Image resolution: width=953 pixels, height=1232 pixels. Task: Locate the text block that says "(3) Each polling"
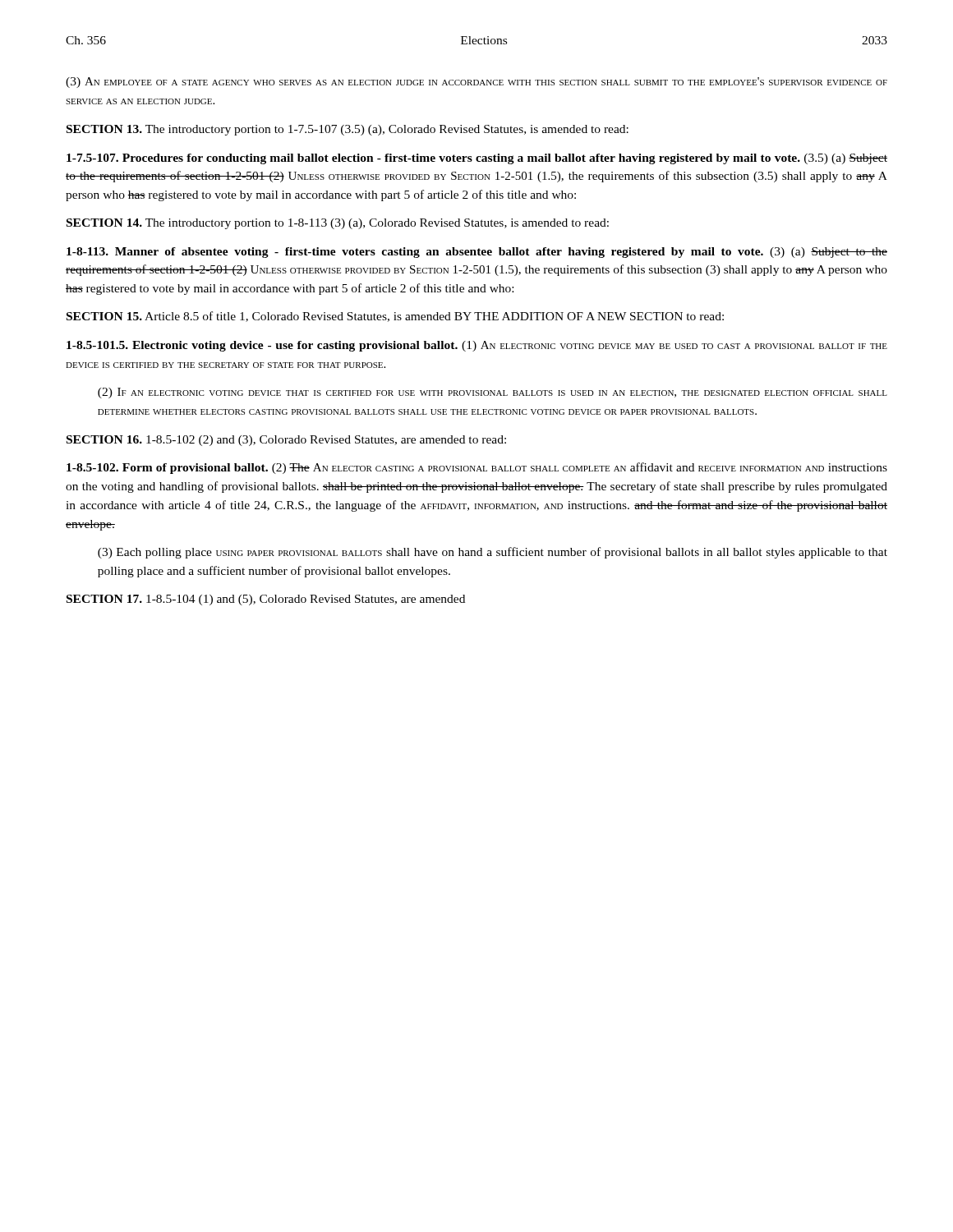coord(492,561)
